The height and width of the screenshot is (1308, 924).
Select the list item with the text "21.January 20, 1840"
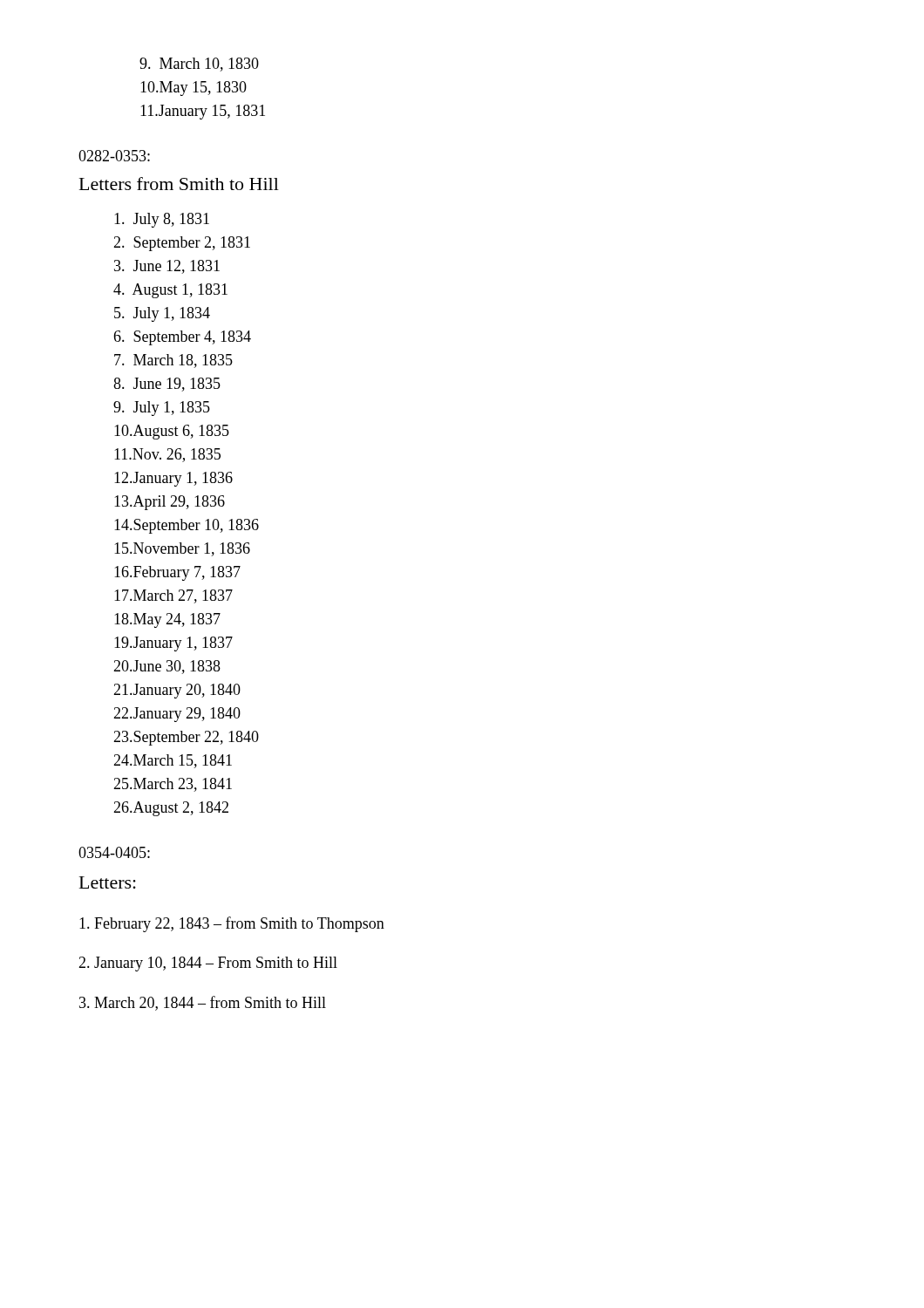coord(177,690)
